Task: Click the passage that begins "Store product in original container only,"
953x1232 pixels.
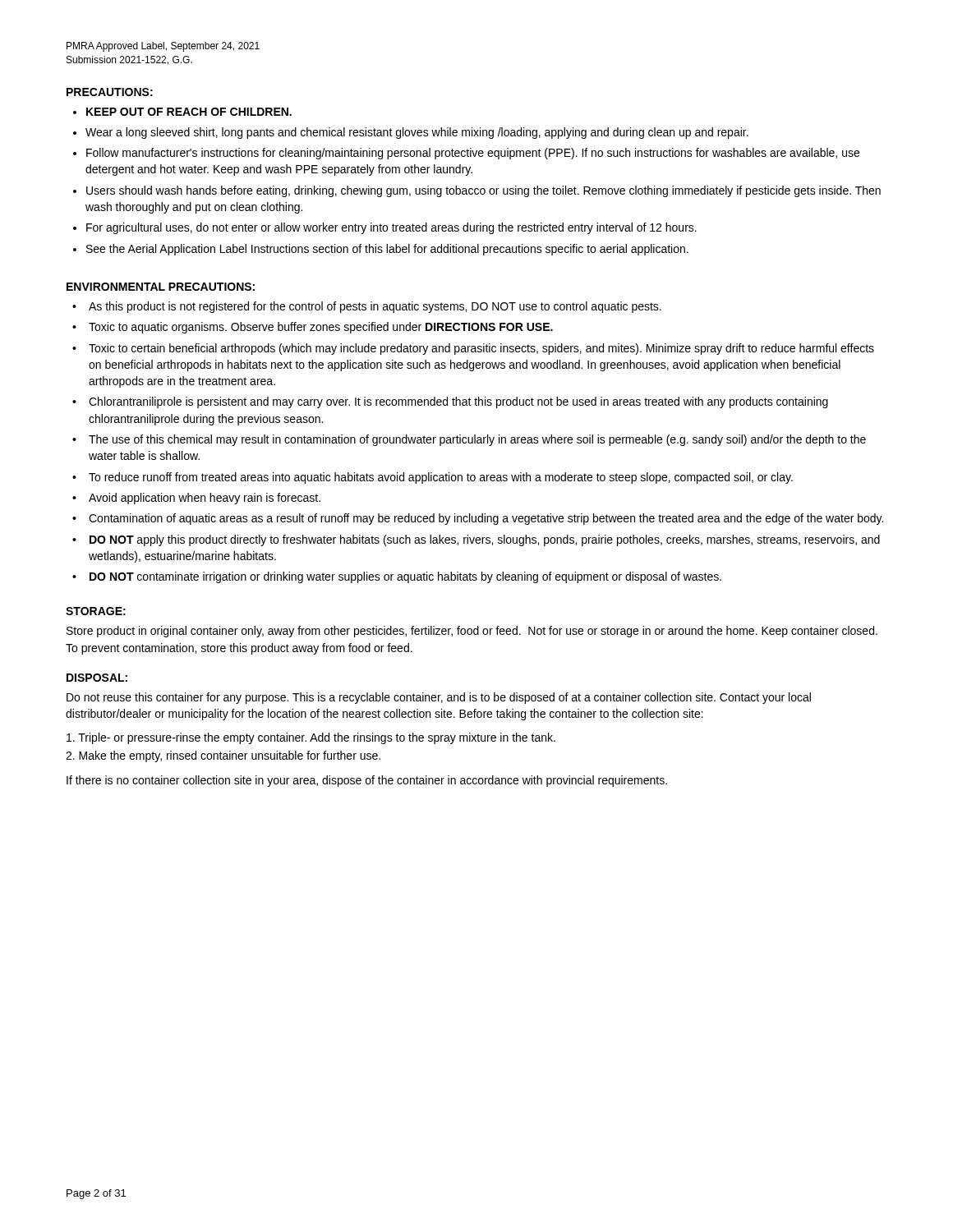Action: tap(474, 639)
